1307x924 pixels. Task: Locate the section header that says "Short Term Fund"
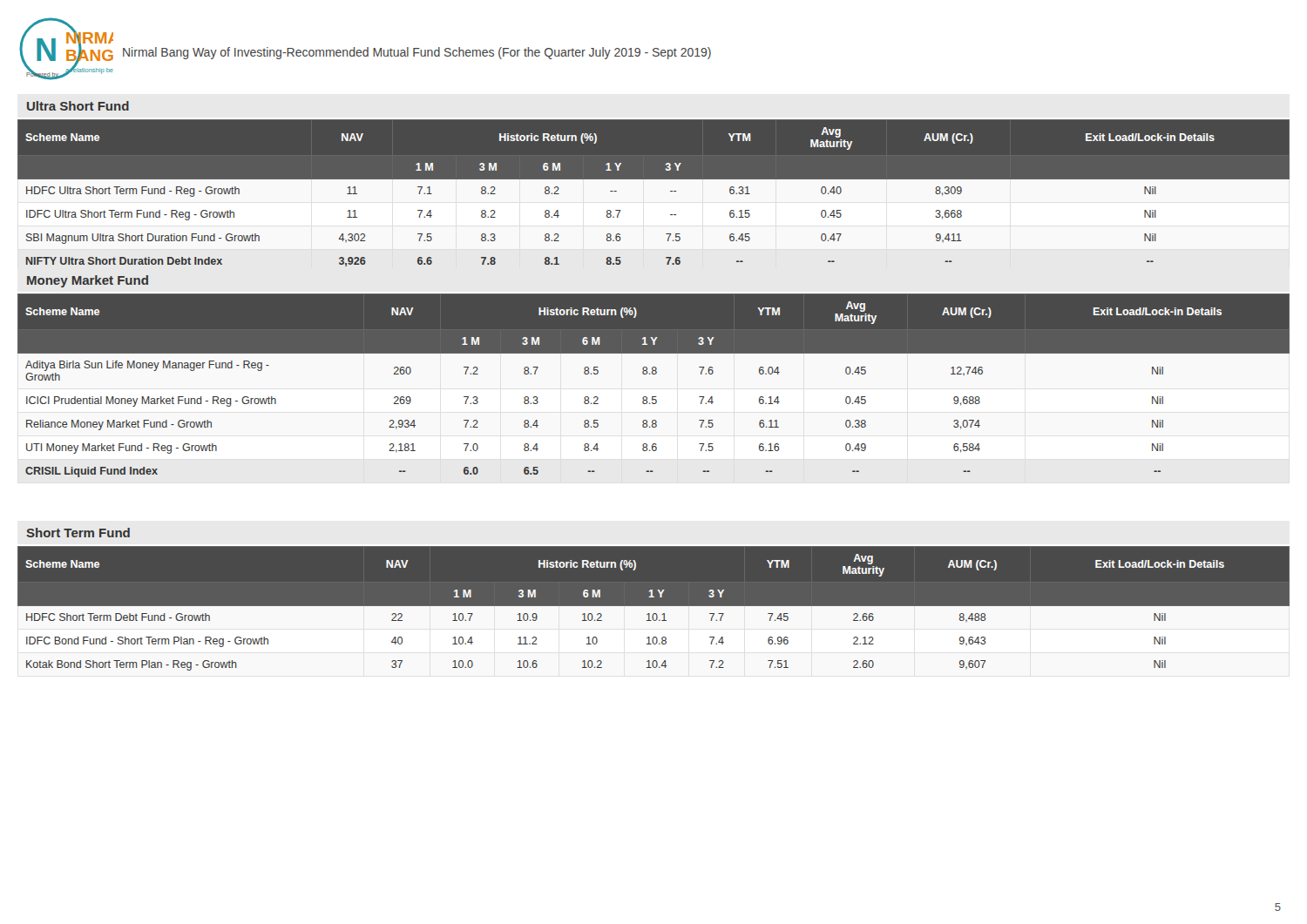pos(78,533)
